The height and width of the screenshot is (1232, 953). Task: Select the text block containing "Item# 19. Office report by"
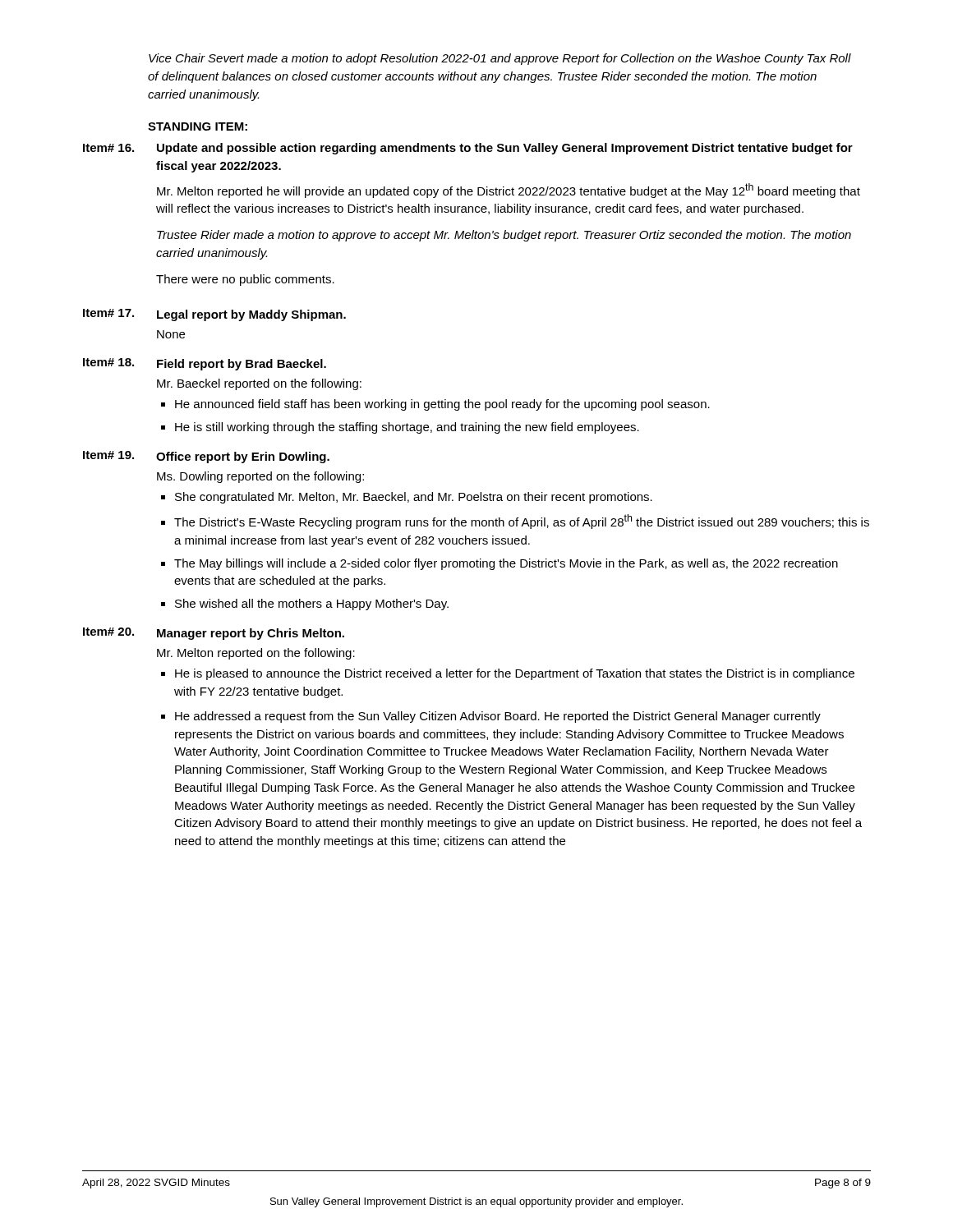pyautogui.click(x=206, y=457)
